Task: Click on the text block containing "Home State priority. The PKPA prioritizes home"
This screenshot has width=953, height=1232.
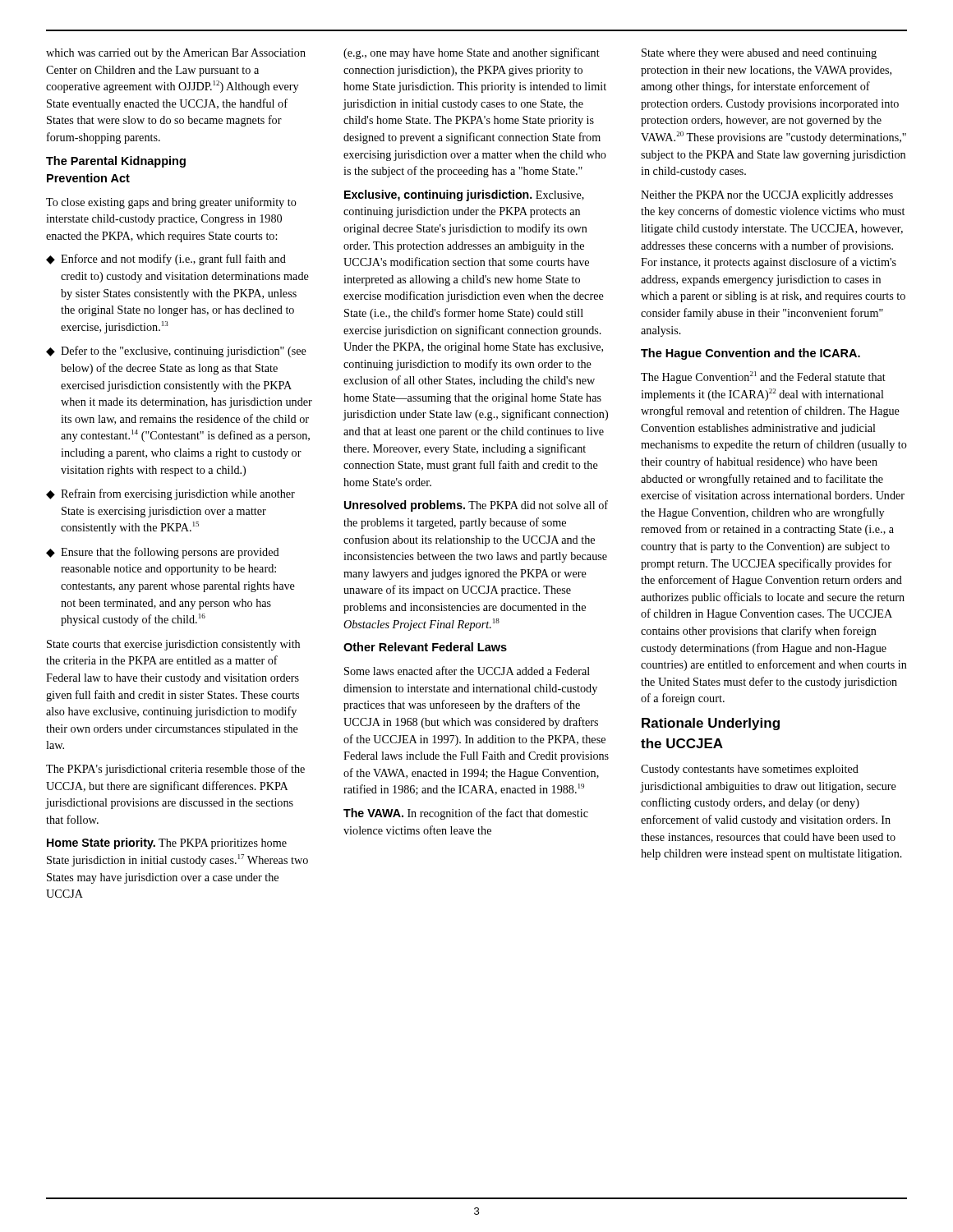Action: (x=179, y=869)
